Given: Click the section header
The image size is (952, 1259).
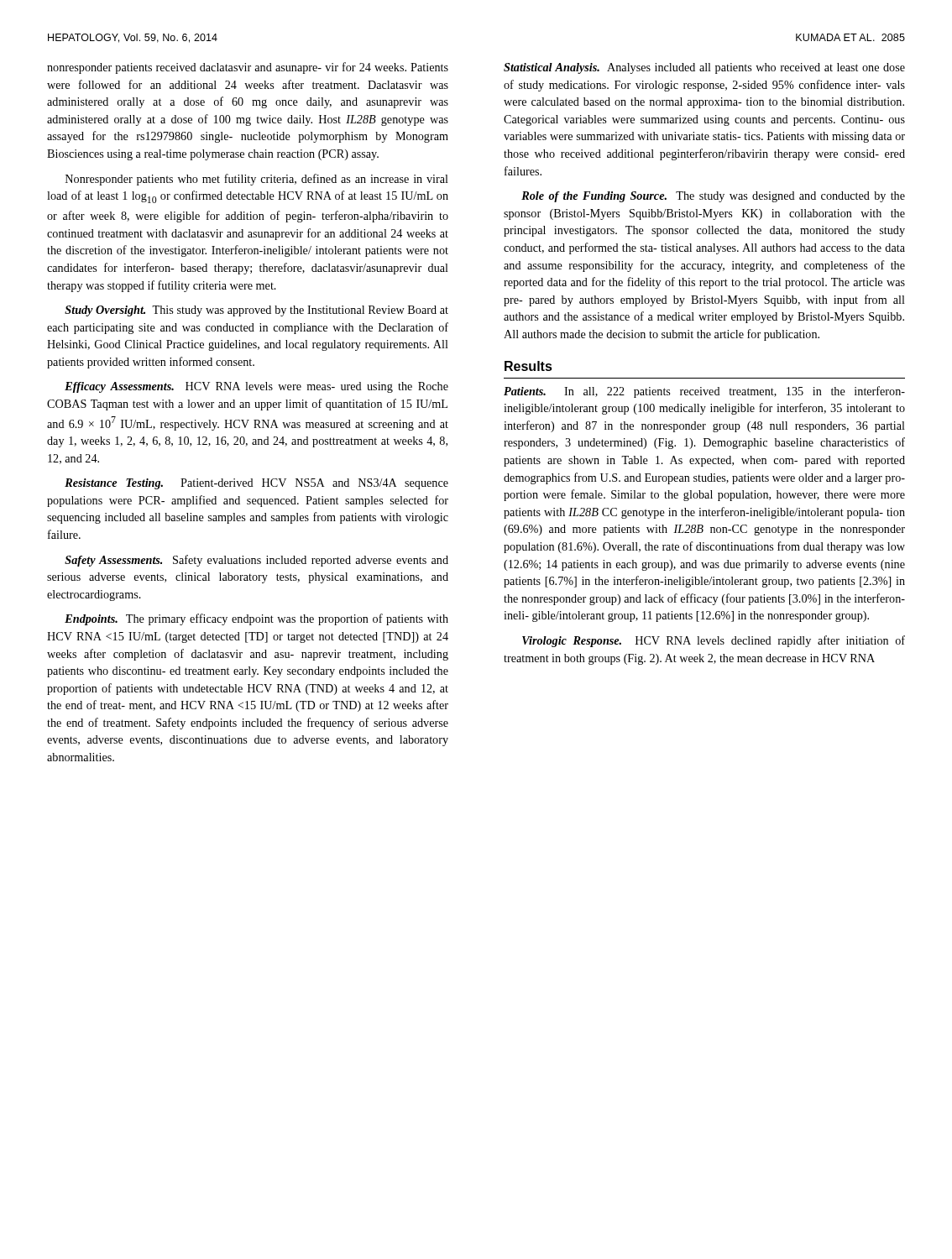Looking at the screenshot, I should [x=528, y=366].
